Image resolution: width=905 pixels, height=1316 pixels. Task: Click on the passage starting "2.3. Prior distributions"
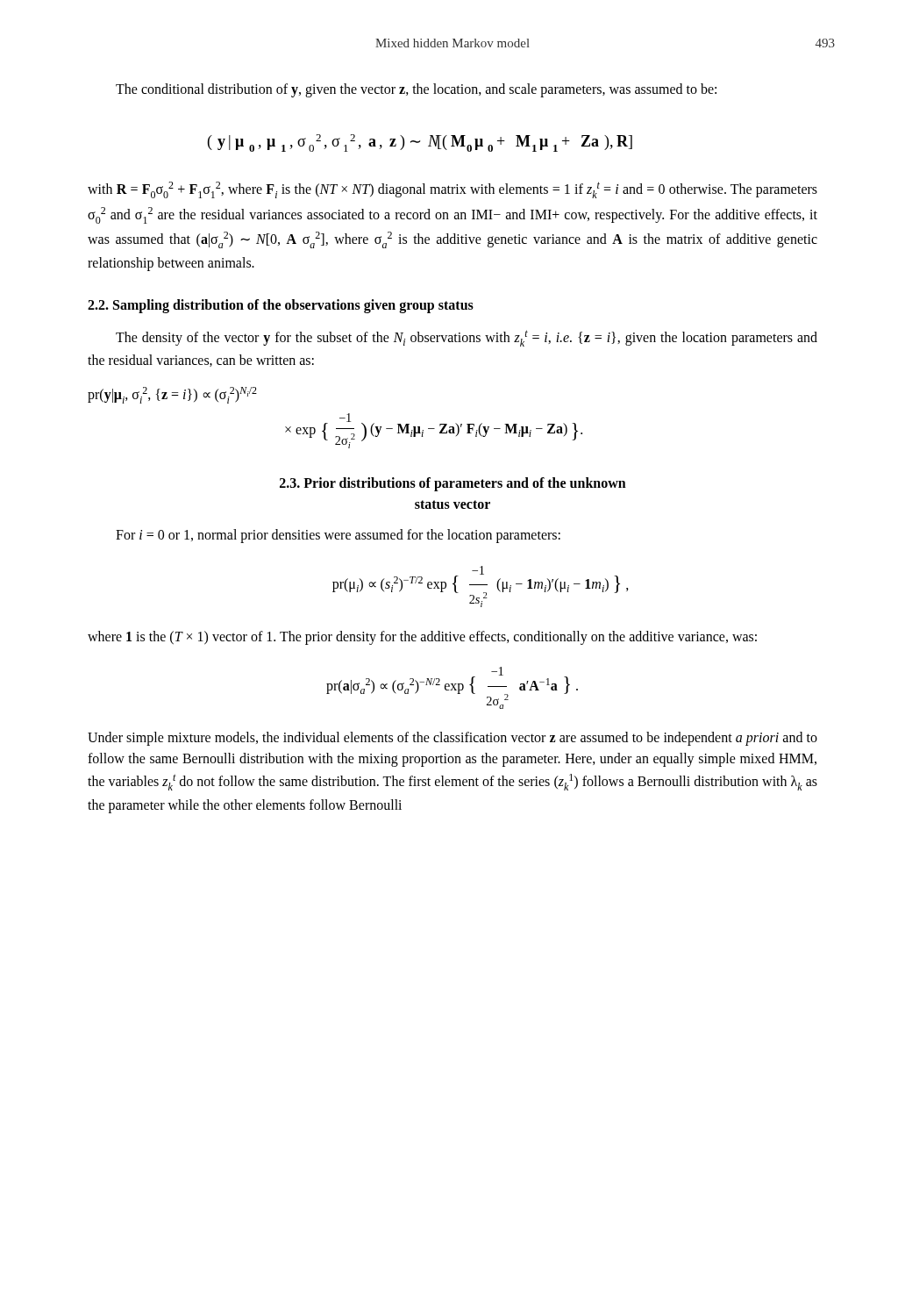coord(452,493)
